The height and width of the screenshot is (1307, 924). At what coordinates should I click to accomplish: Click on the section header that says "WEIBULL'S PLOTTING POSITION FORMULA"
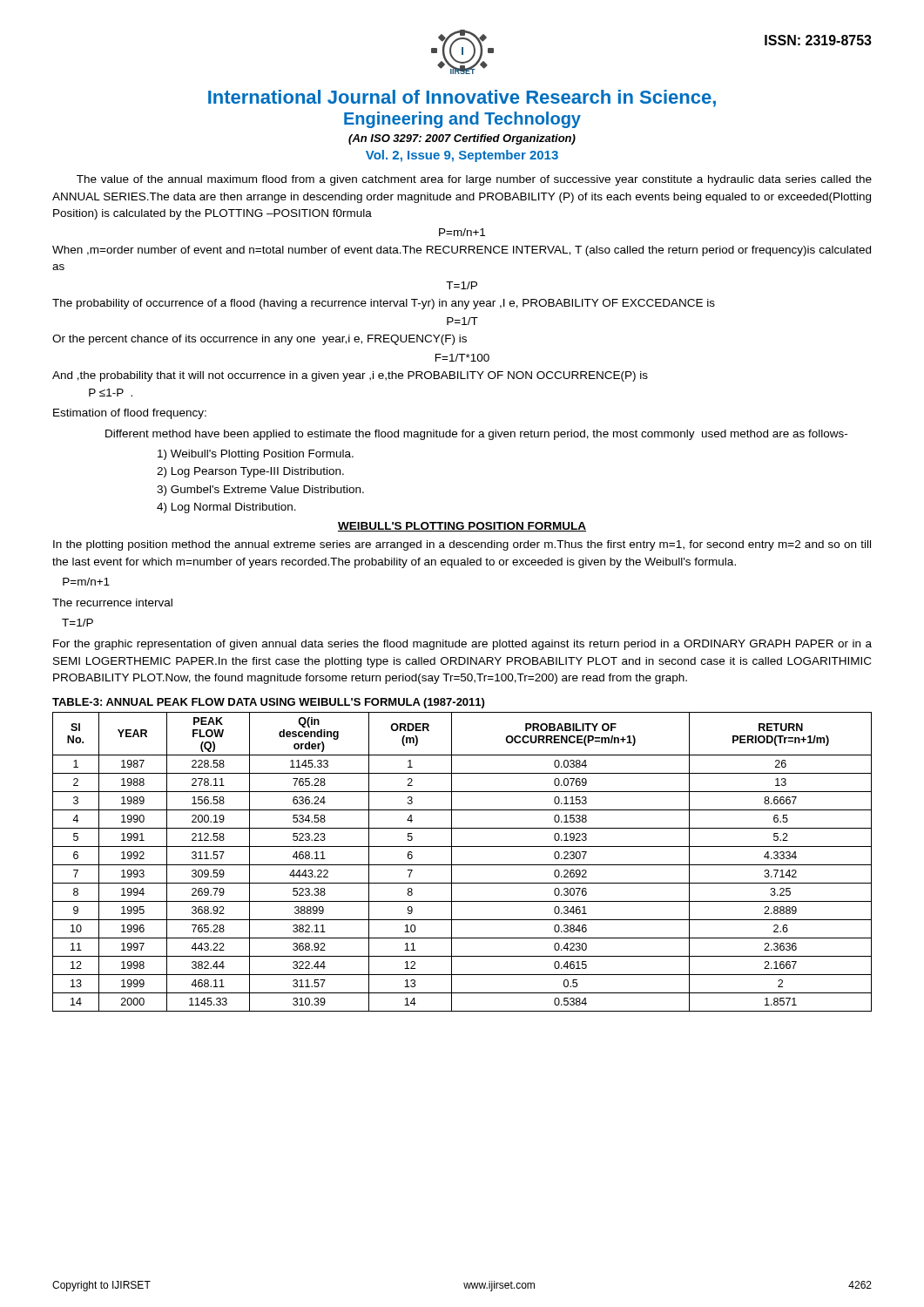click(462, 526)
